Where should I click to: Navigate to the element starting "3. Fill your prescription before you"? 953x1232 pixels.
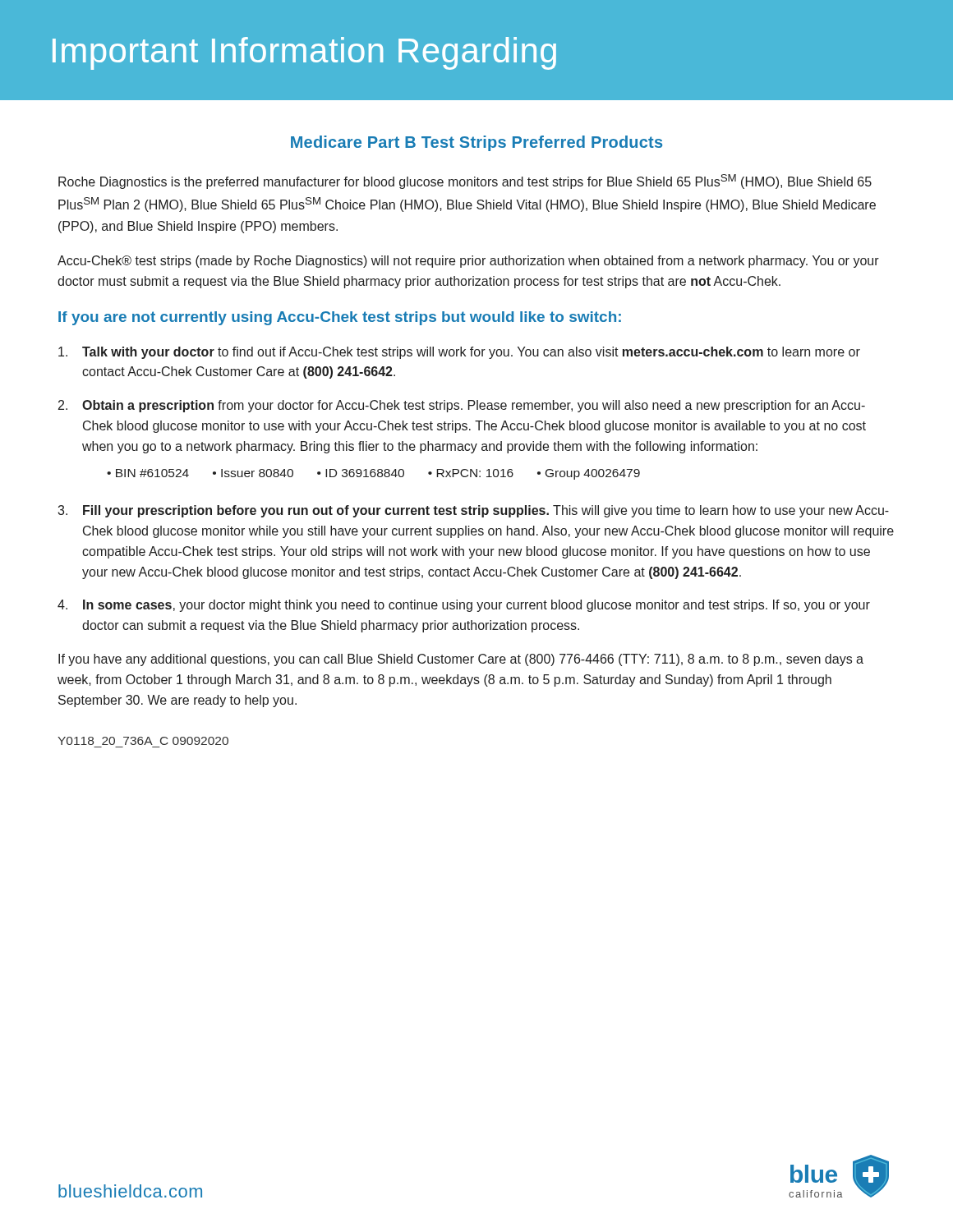tap(476, 542)
